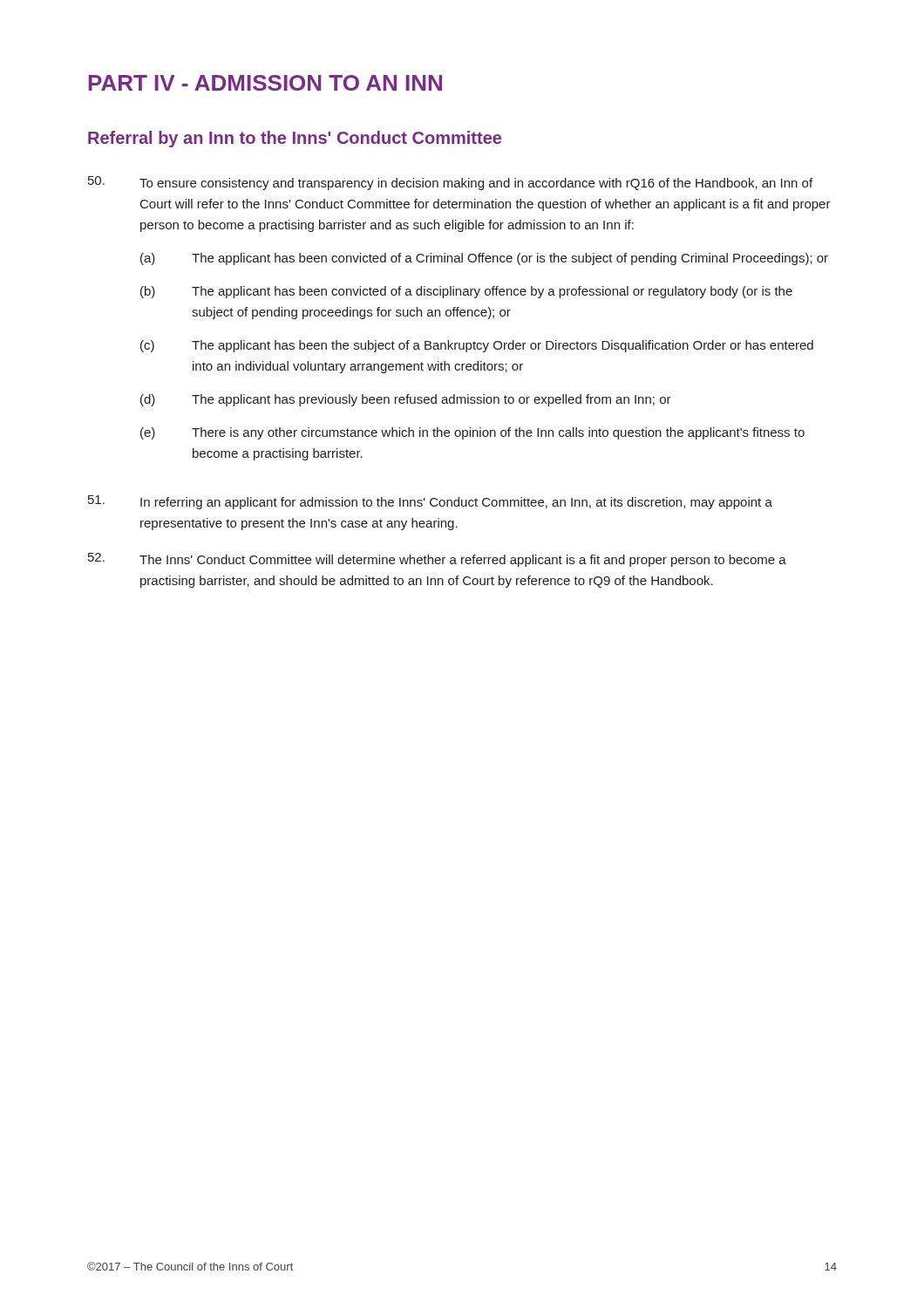Image resolution: width=924 pixels, height=1308 pixels.
Task: Point to the block beginning "(d) The applicant"
Action: [x=488, y=399]
